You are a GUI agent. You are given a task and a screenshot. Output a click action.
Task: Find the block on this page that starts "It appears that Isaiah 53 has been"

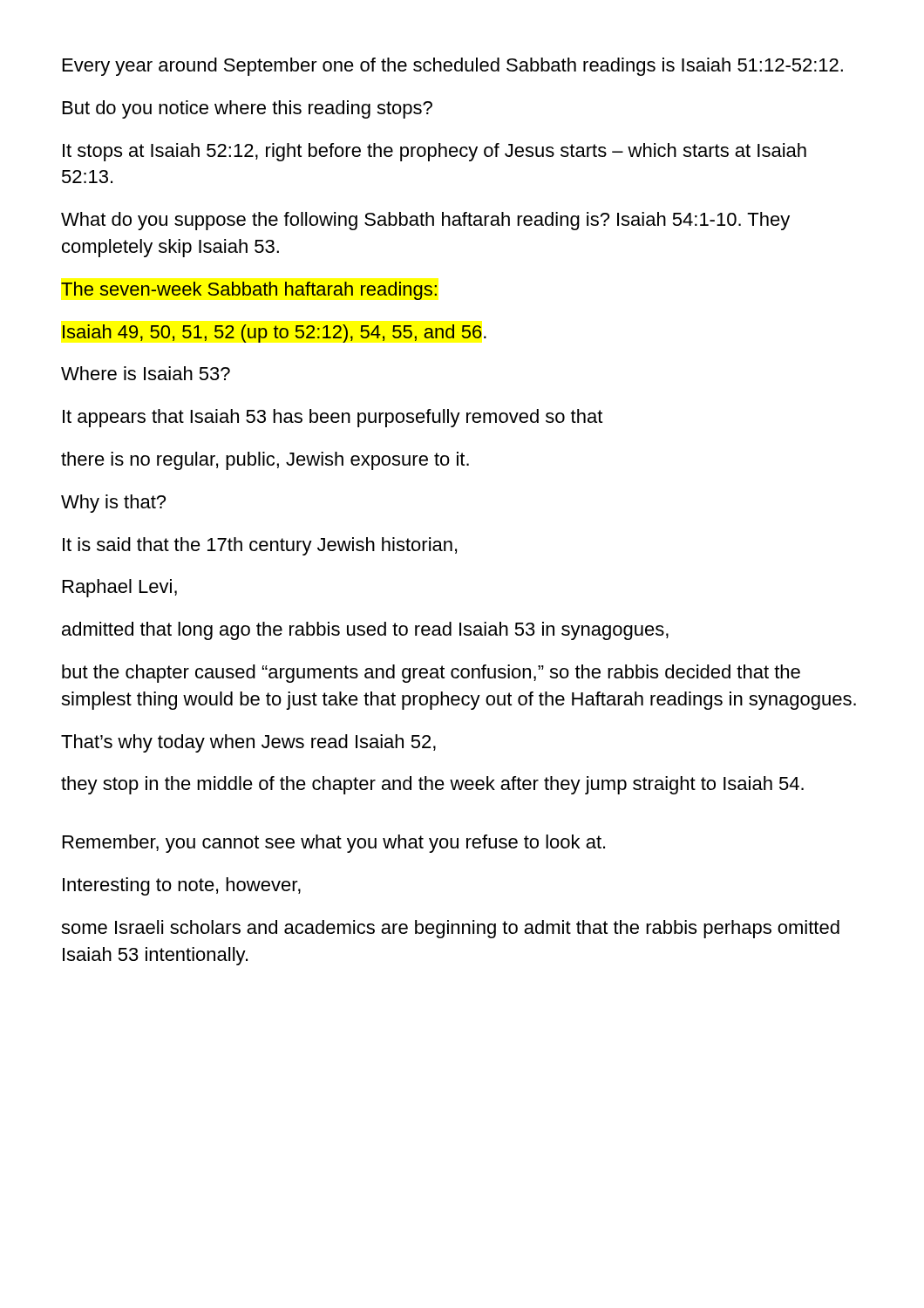coord(332,417)
